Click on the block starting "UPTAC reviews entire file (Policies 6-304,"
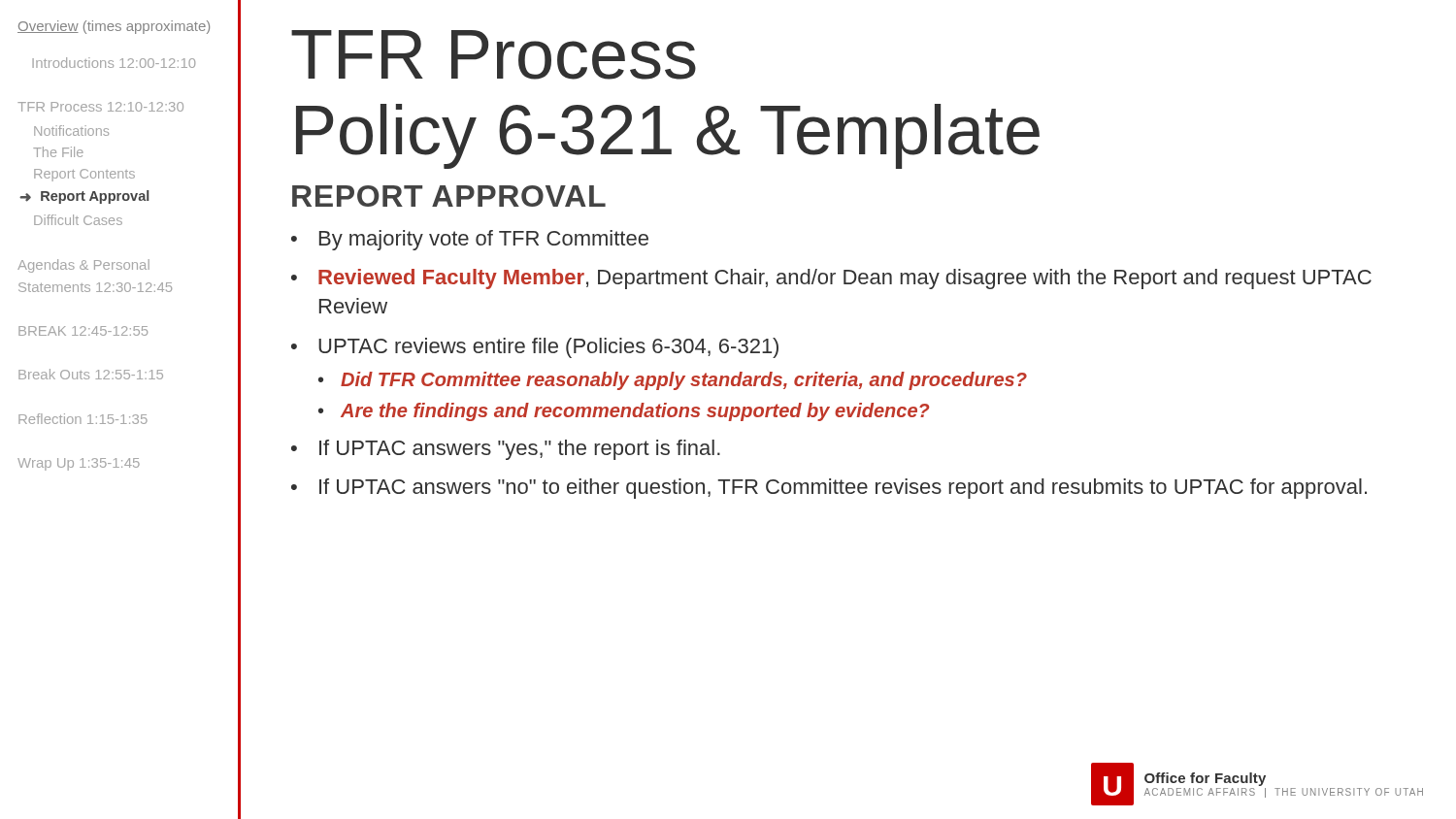 click(x=867, y=379)
